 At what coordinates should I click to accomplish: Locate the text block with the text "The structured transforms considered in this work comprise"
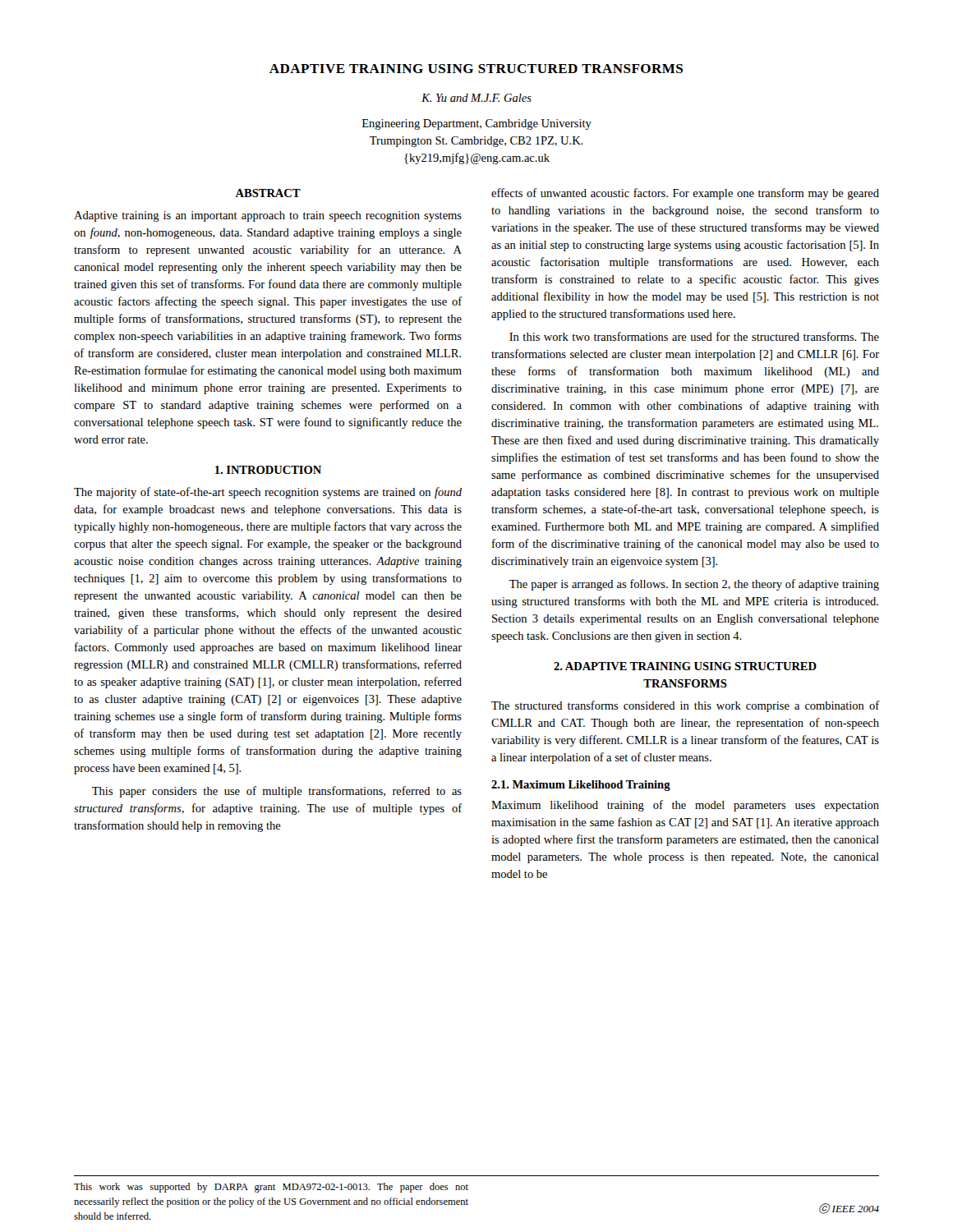[x=685, y=732]
